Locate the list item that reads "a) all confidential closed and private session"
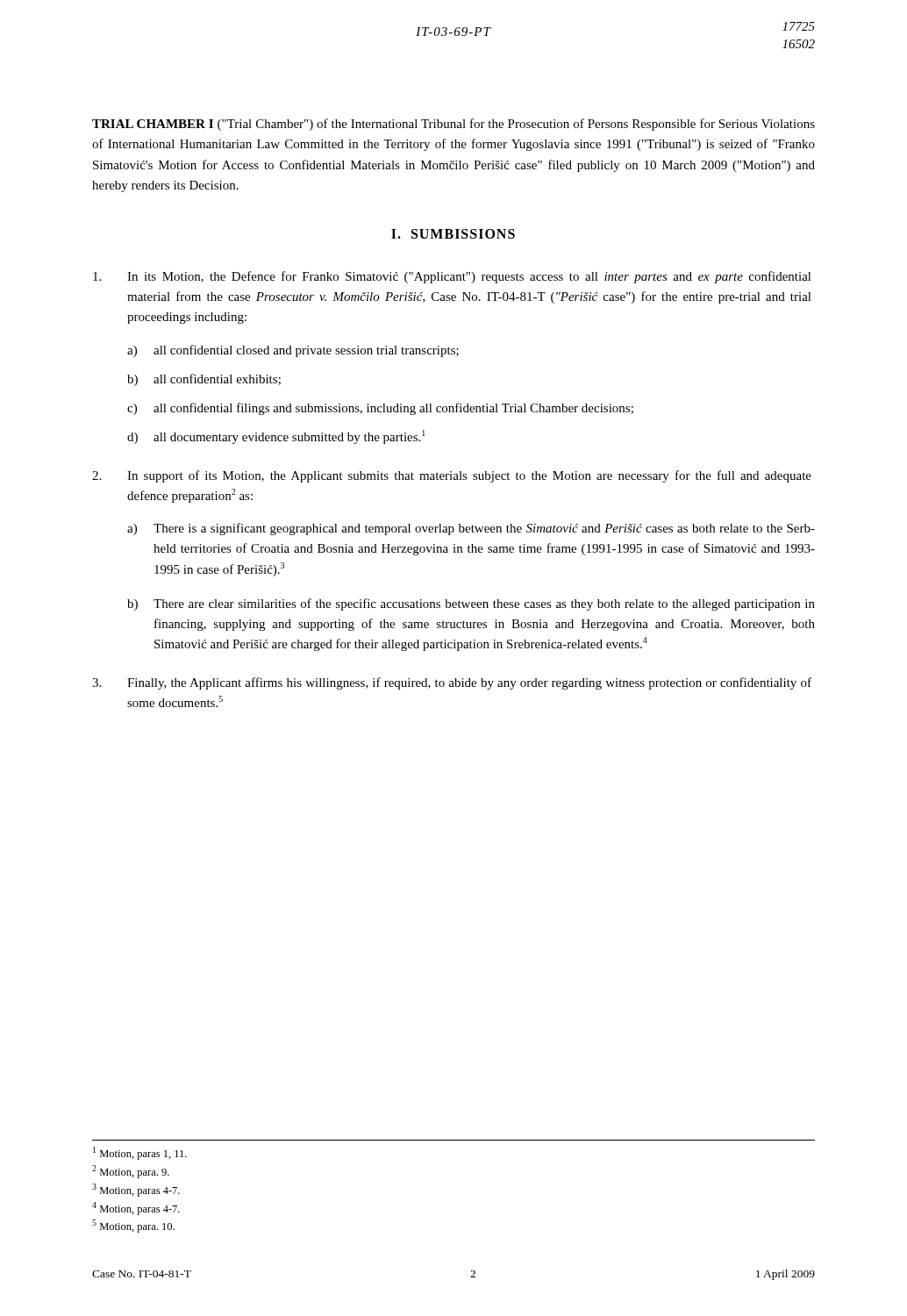The width and height of the screenshot is (907, 1316). pos(293,351)
